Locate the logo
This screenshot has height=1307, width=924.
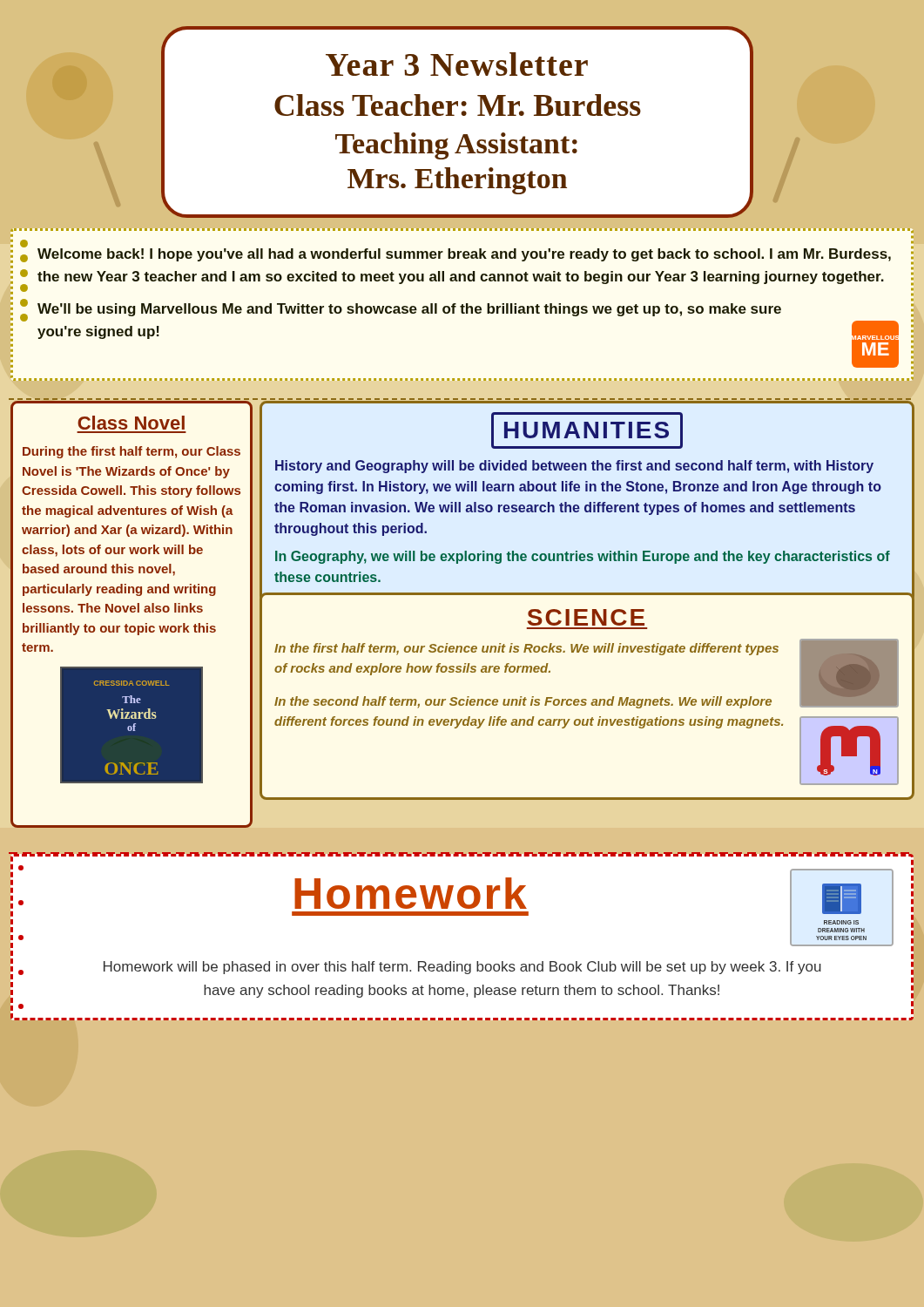point(842,908)
